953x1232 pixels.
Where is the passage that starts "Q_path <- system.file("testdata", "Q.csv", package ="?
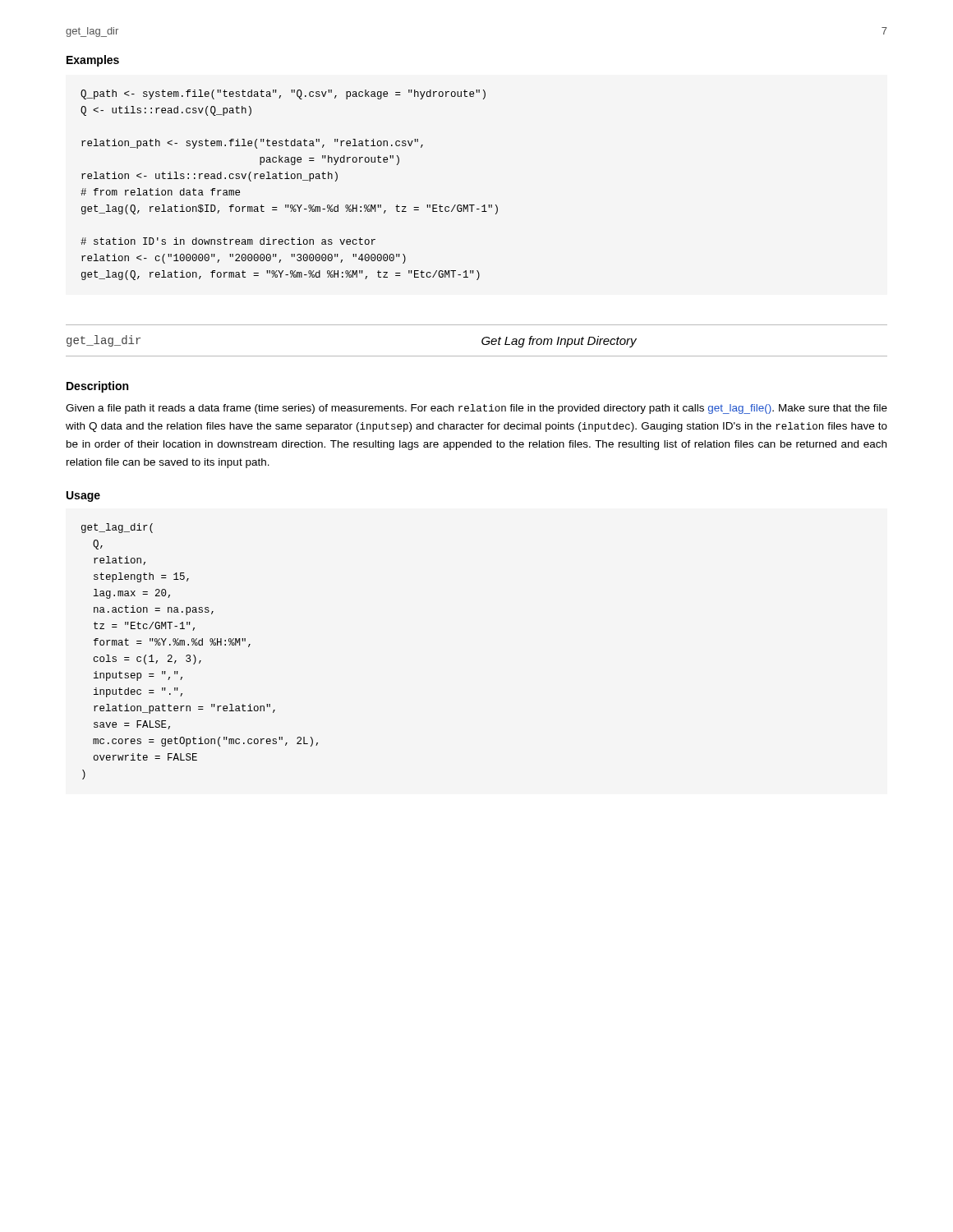coord(283,94)
